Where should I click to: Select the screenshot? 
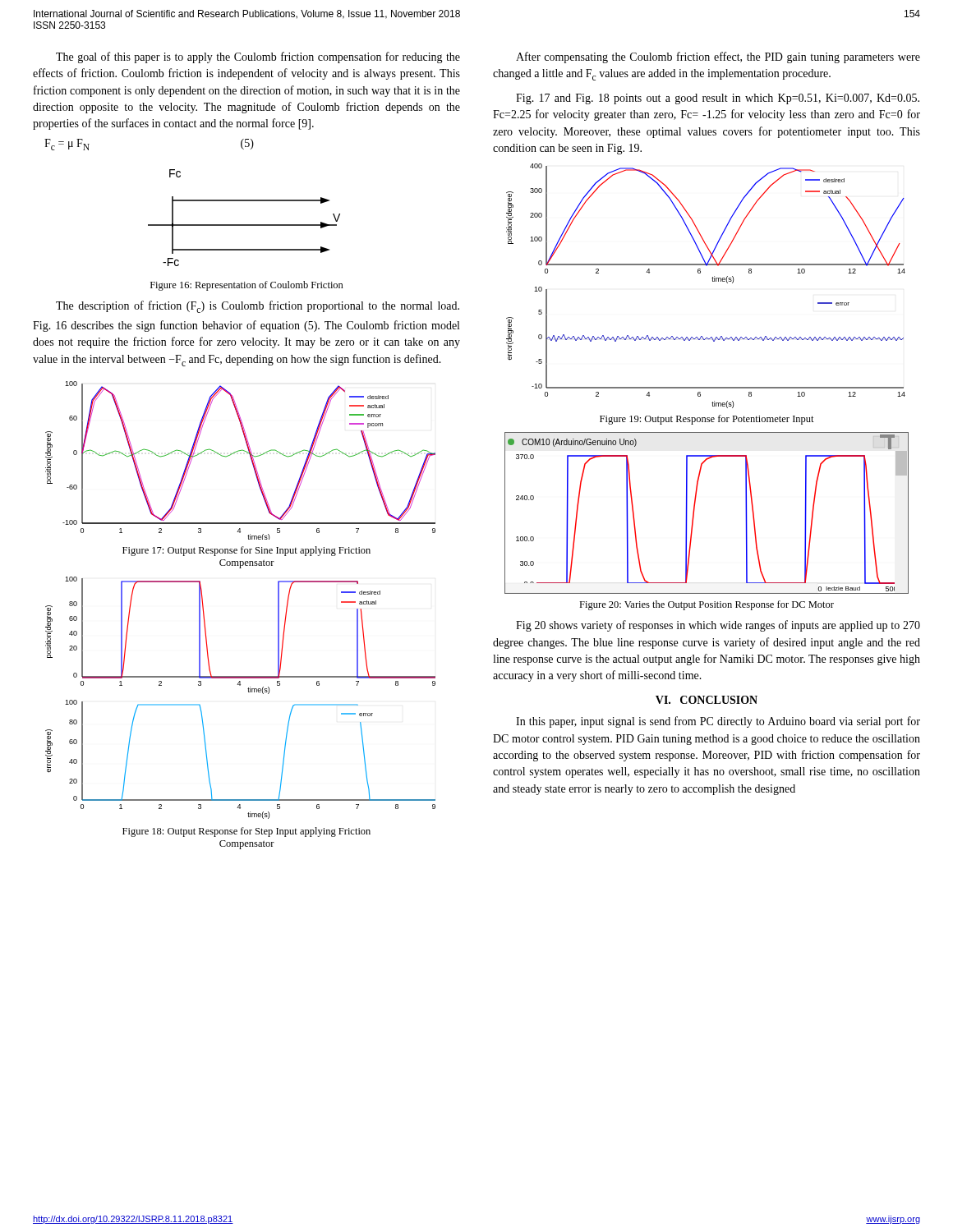coord(707,515)
